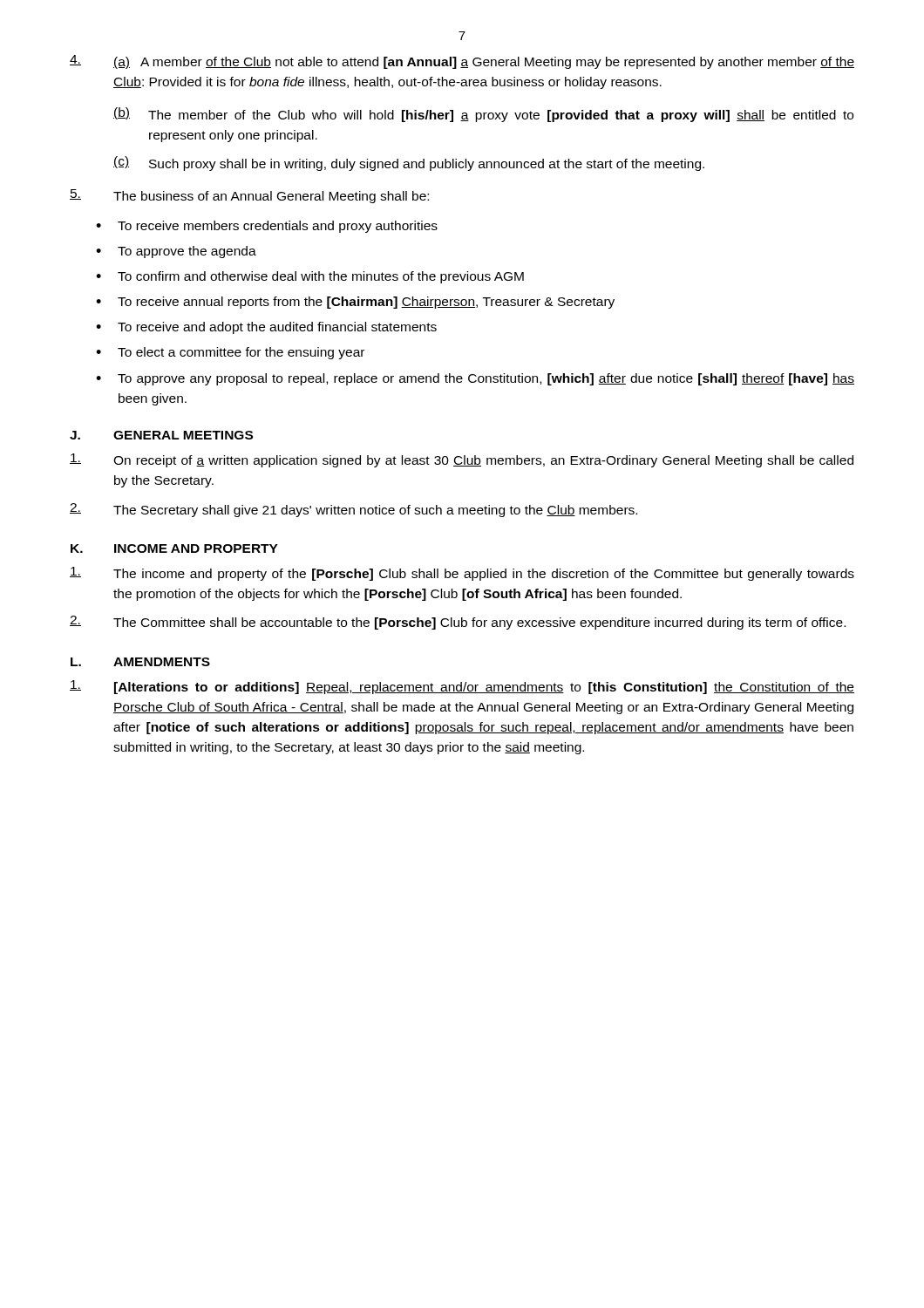Select the list item with the text "• To receive annual reports from"
Image resolution: width=924 pixels, height=1308 pixels.
pos(475,302)
